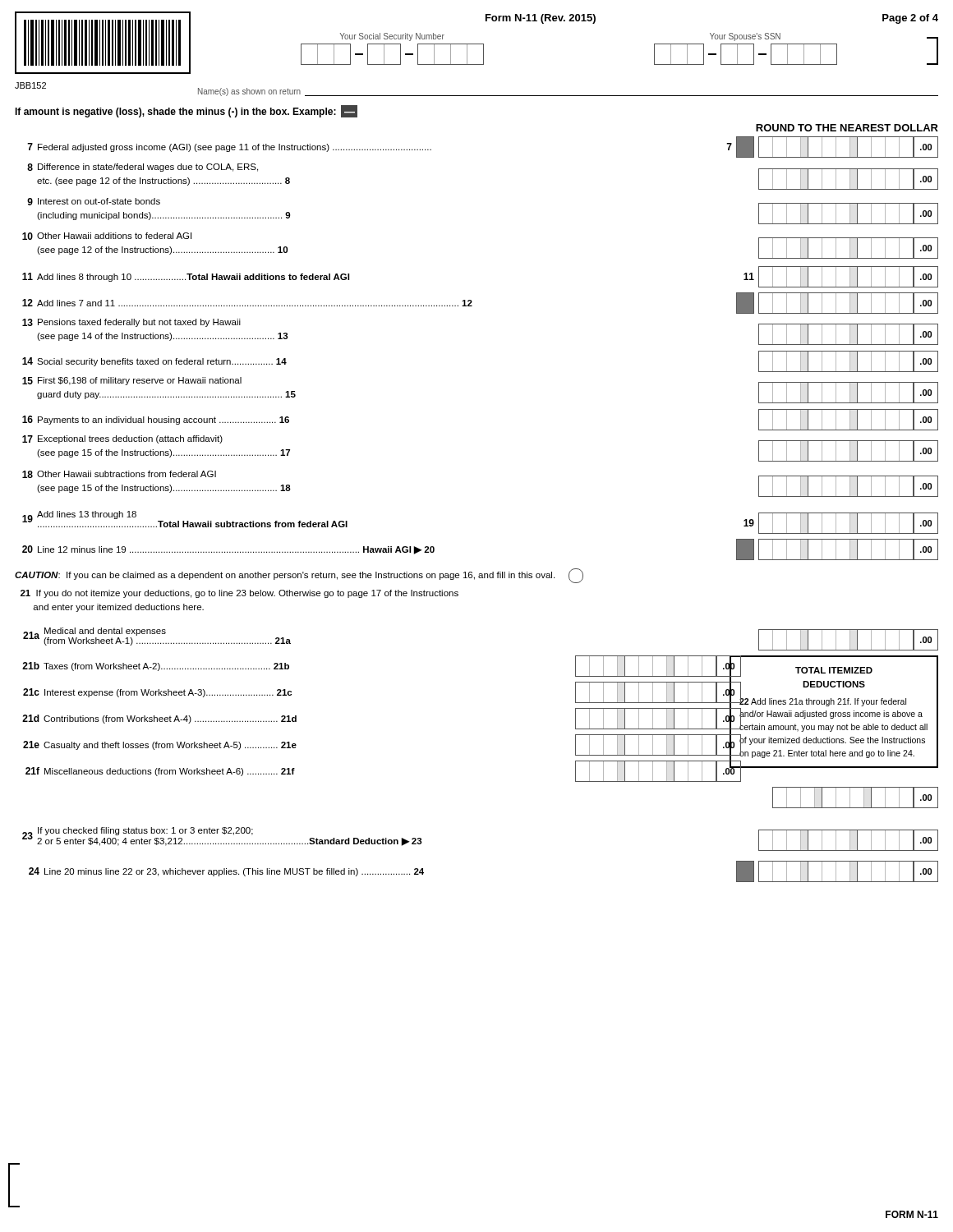This screenshot has height=1232, width=953.
Task: Find the block on this page that starts "8 Difference in state/federal wages due to"
Action: pos(161,179)
